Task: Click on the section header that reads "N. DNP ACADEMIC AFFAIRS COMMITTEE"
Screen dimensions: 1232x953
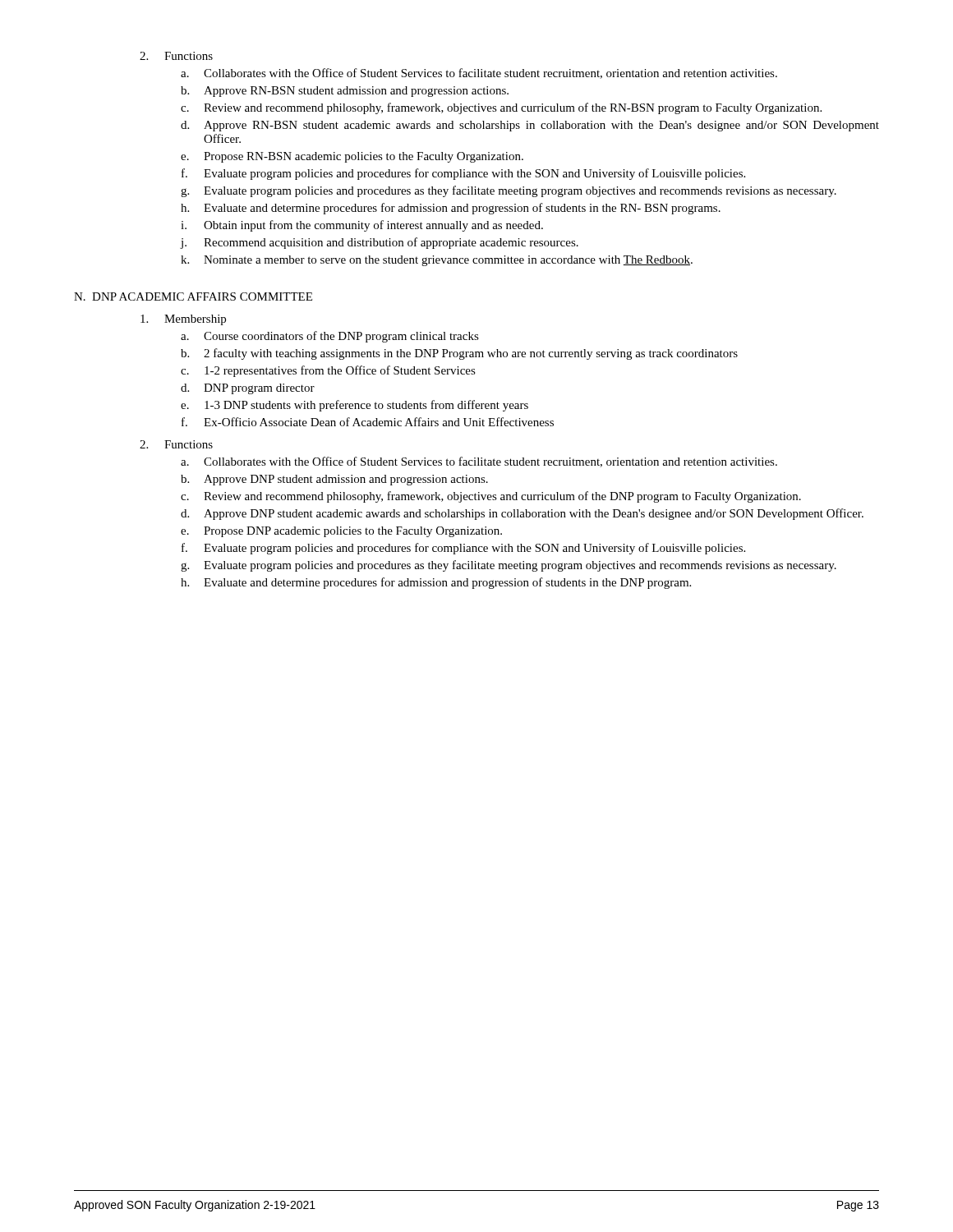Action: pyautogui.click(x=193, y=296)
